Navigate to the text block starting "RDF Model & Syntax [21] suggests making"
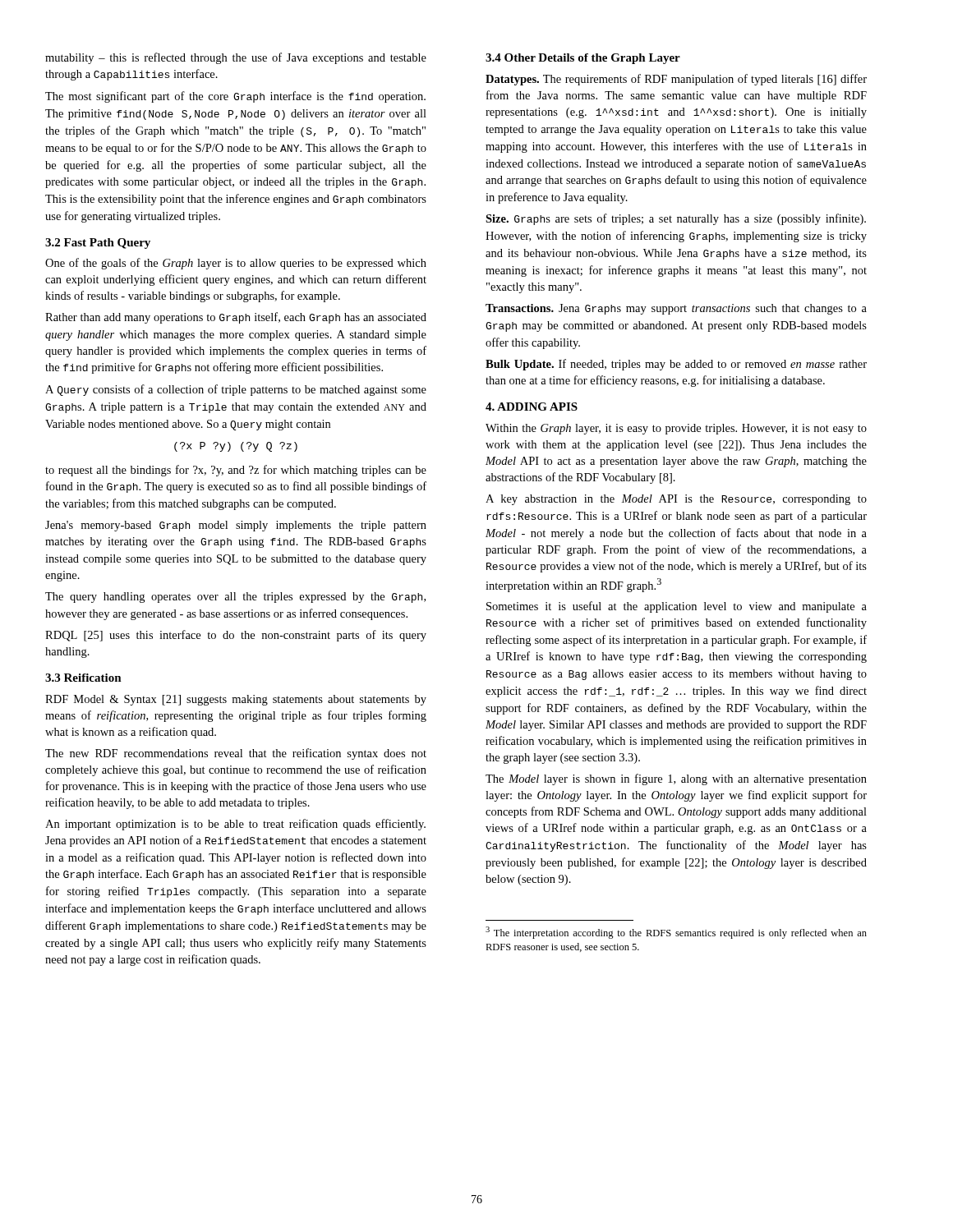The height and width of the screenshot is (1232, 953). (x=236, y=829)
